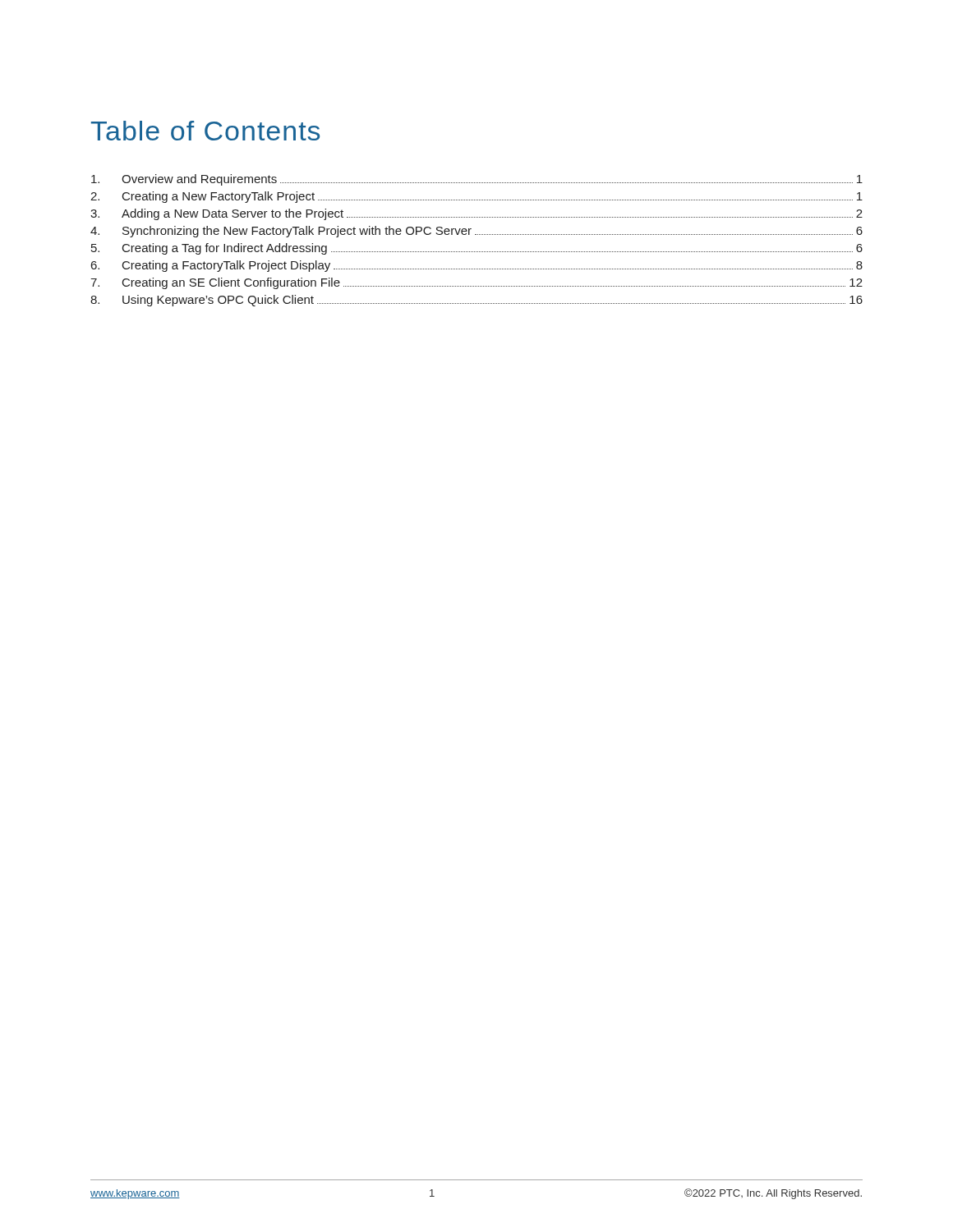Click where it says "6. Creating a FactoryTalk Project Display 8"
This screenshot has width=953, height=1232.
tap(476, 265)
